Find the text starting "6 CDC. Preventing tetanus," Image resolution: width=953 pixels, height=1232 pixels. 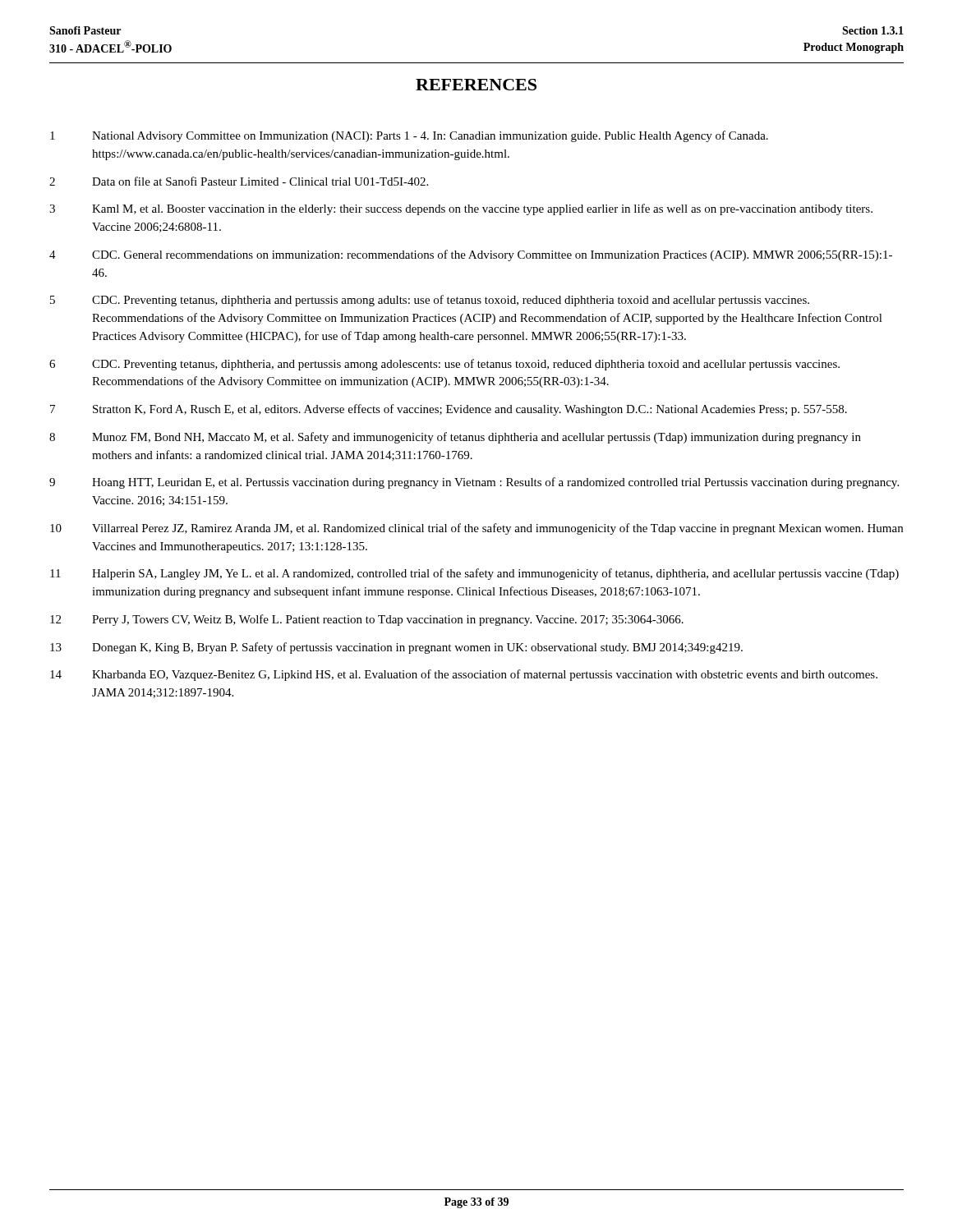476,373
